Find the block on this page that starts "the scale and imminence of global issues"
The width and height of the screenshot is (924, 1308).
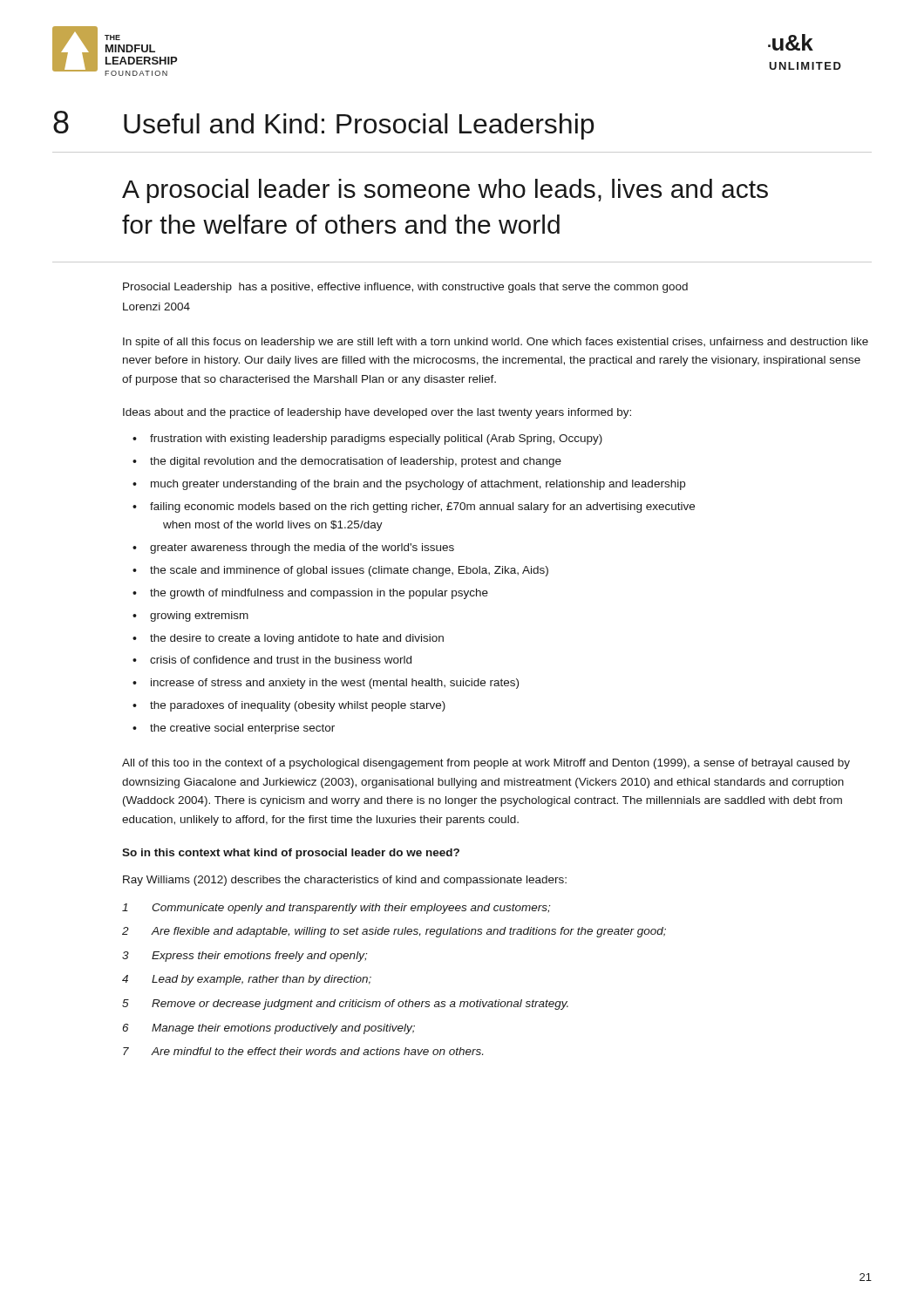(x=349, y=570)
